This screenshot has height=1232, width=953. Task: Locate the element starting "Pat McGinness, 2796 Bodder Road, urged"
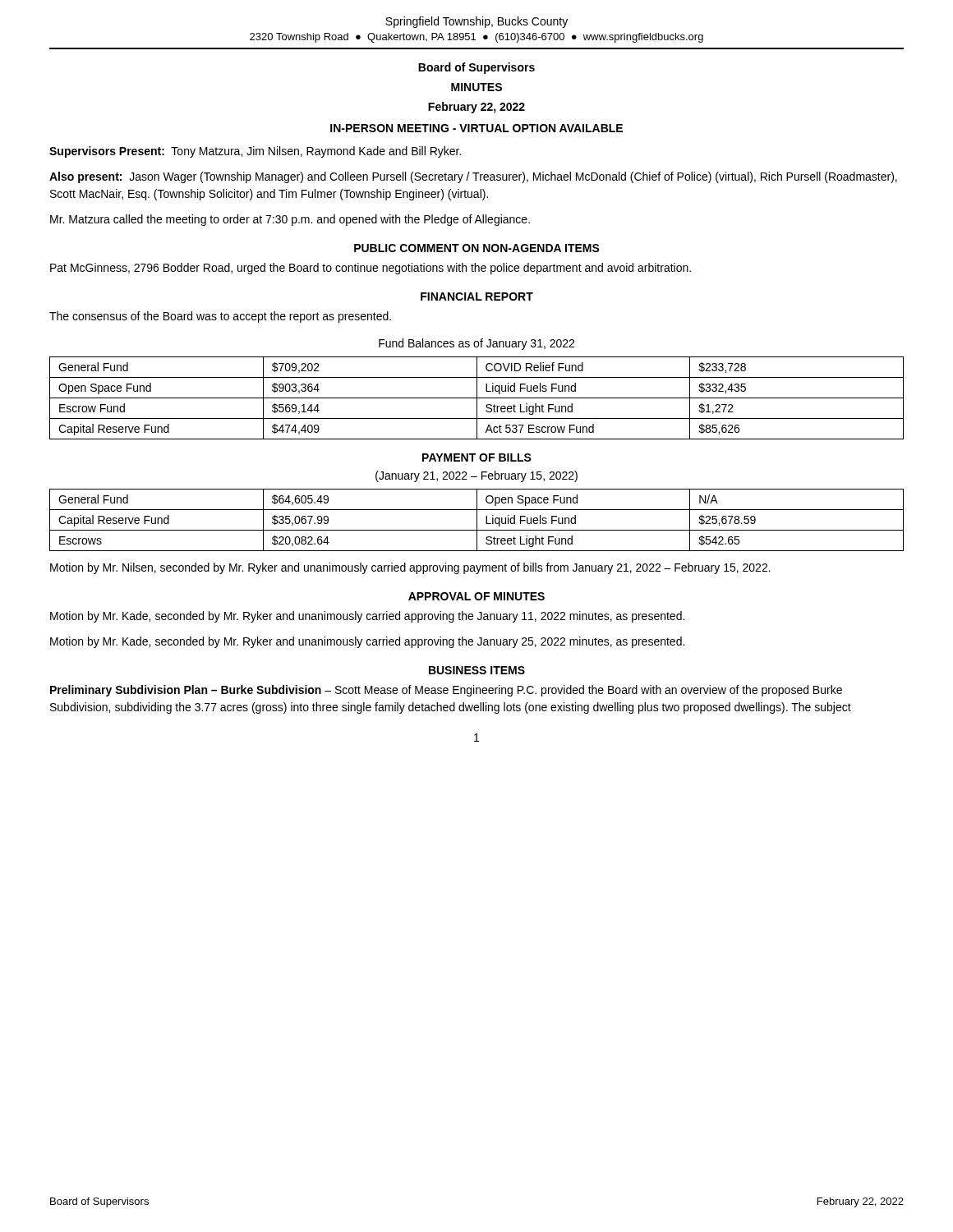pyautogui.click(x=371, y=268)
